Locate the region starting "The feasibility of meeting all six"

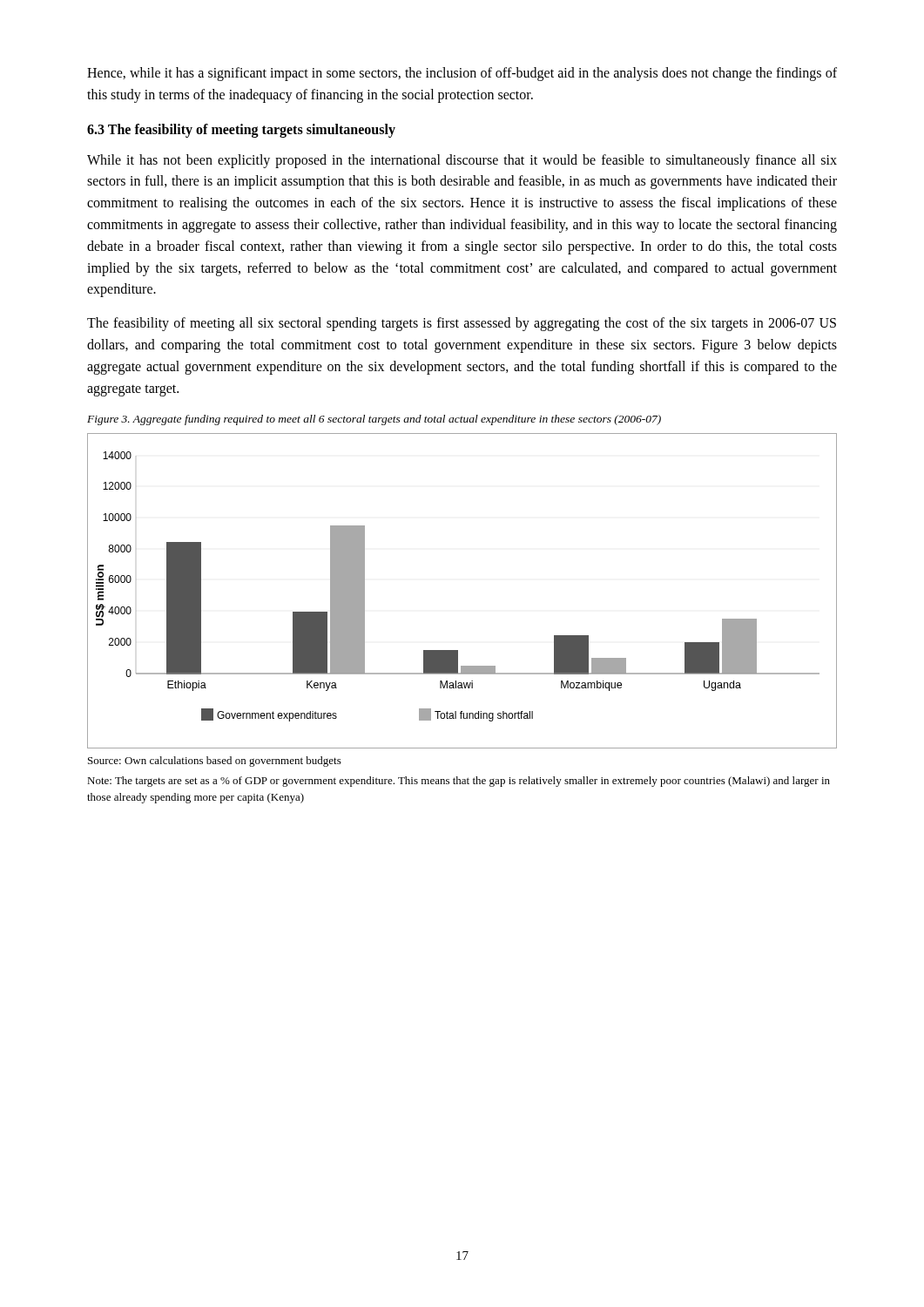coord(462,355)
